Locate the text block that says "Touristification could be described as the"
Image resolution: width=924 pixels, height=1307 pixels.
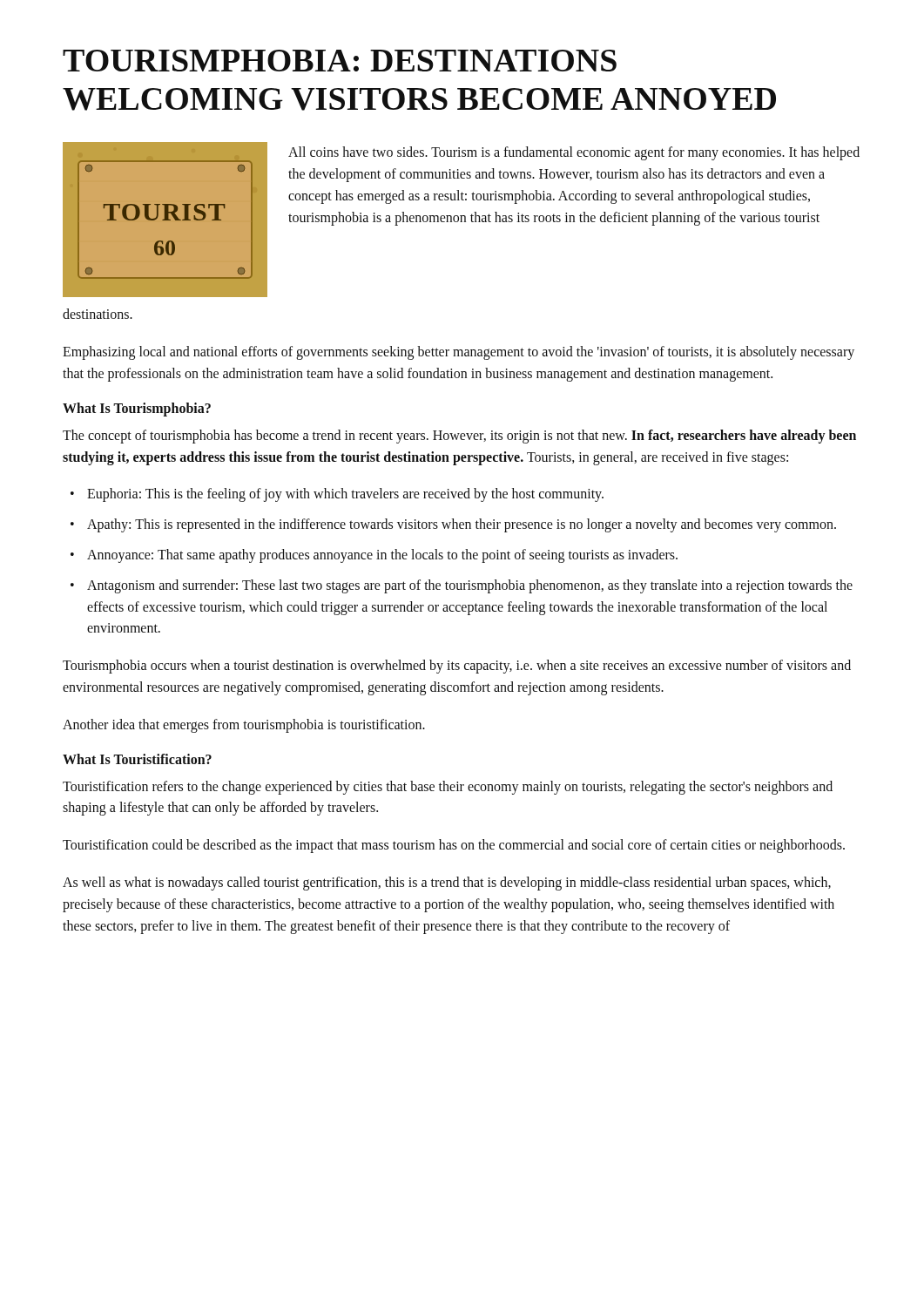tap(454, 845)
